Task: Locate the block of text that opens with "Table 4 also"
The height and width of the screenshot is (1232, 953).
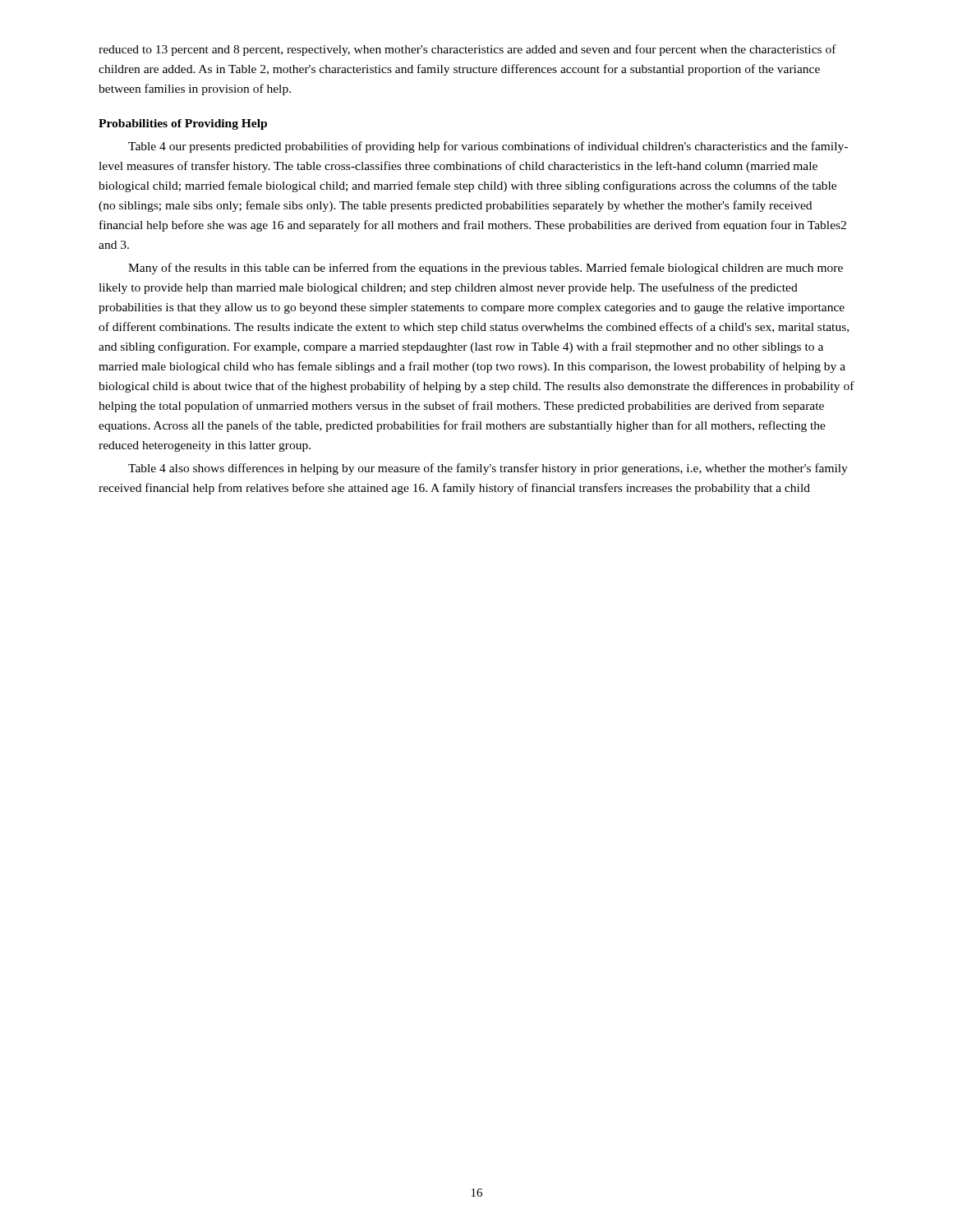Action: tap(476, 478)
